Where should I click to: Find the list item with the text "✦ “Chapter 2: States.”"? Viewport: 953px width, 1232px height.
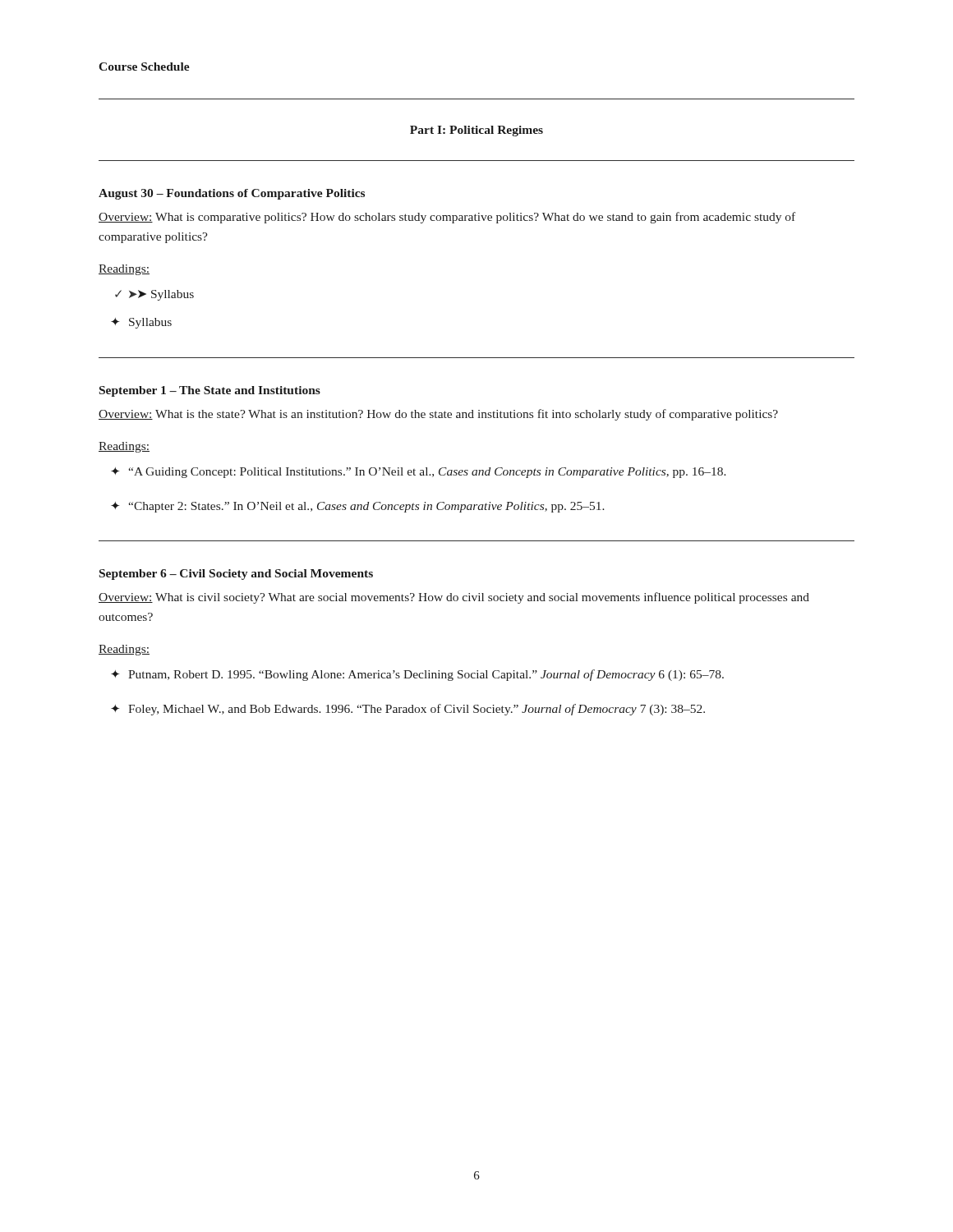click(358, 506)
